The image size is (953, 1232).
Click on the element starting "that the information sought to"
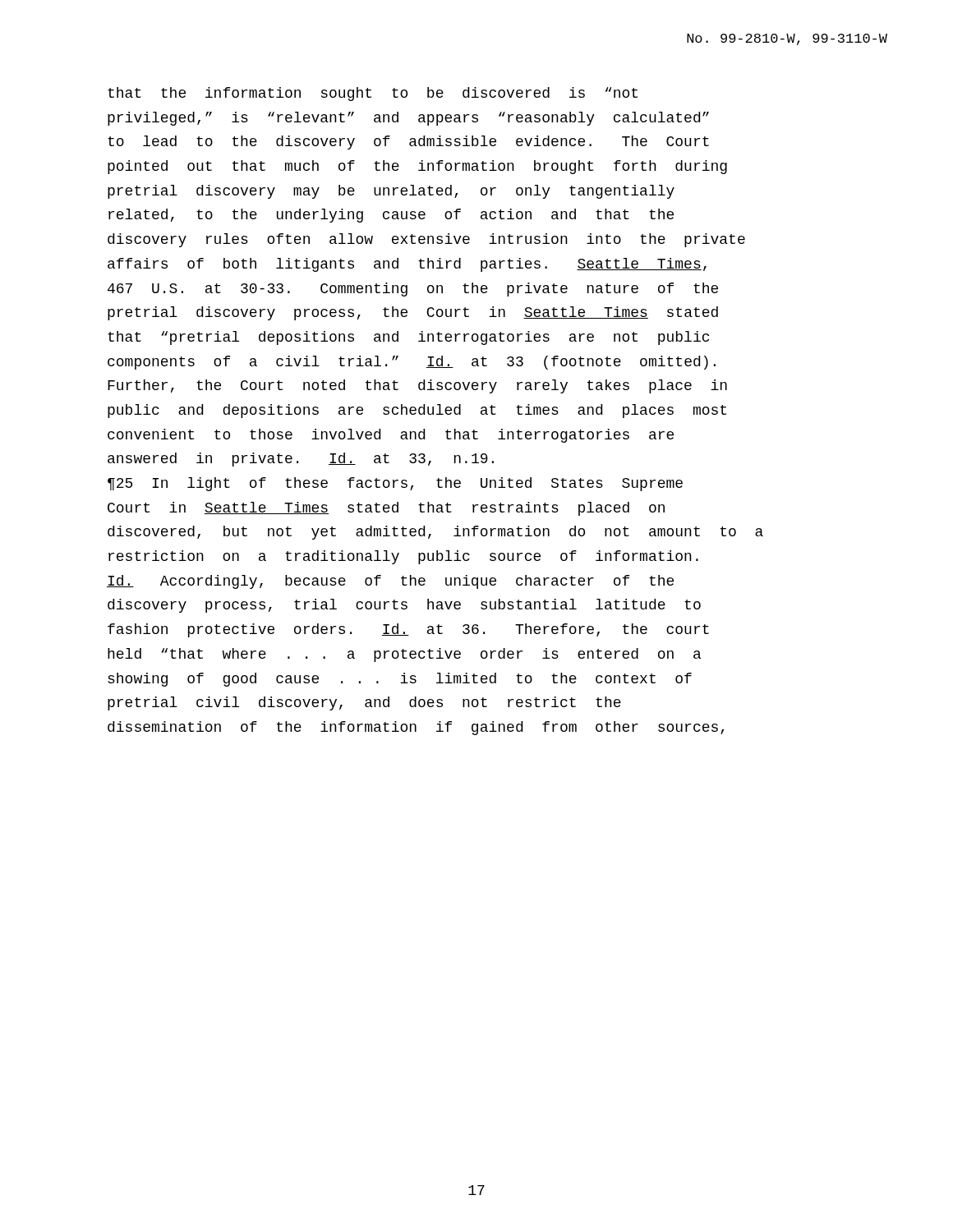(476, 411)
